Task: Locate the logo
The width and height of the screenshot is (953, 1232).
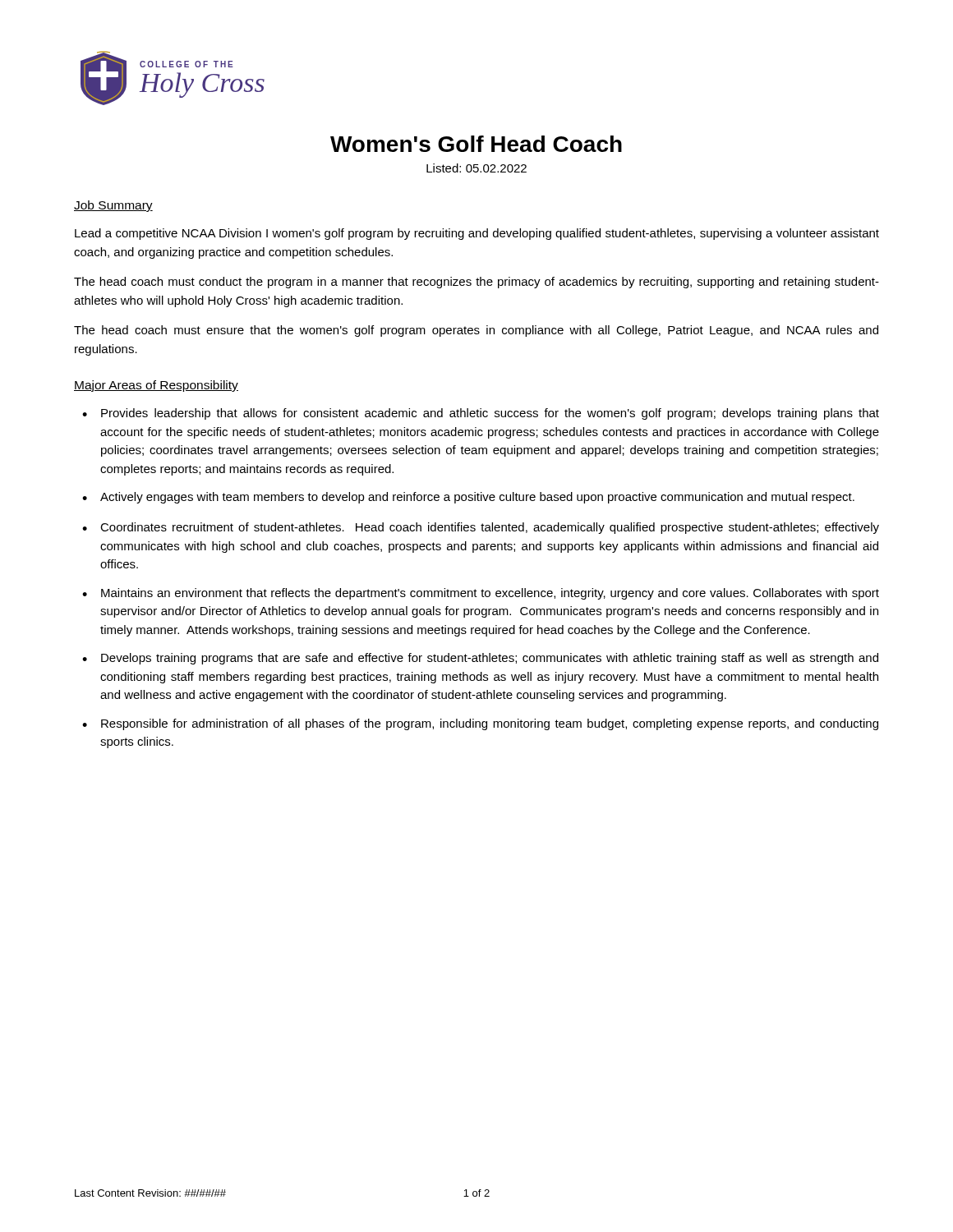Action: coord(476,79)
